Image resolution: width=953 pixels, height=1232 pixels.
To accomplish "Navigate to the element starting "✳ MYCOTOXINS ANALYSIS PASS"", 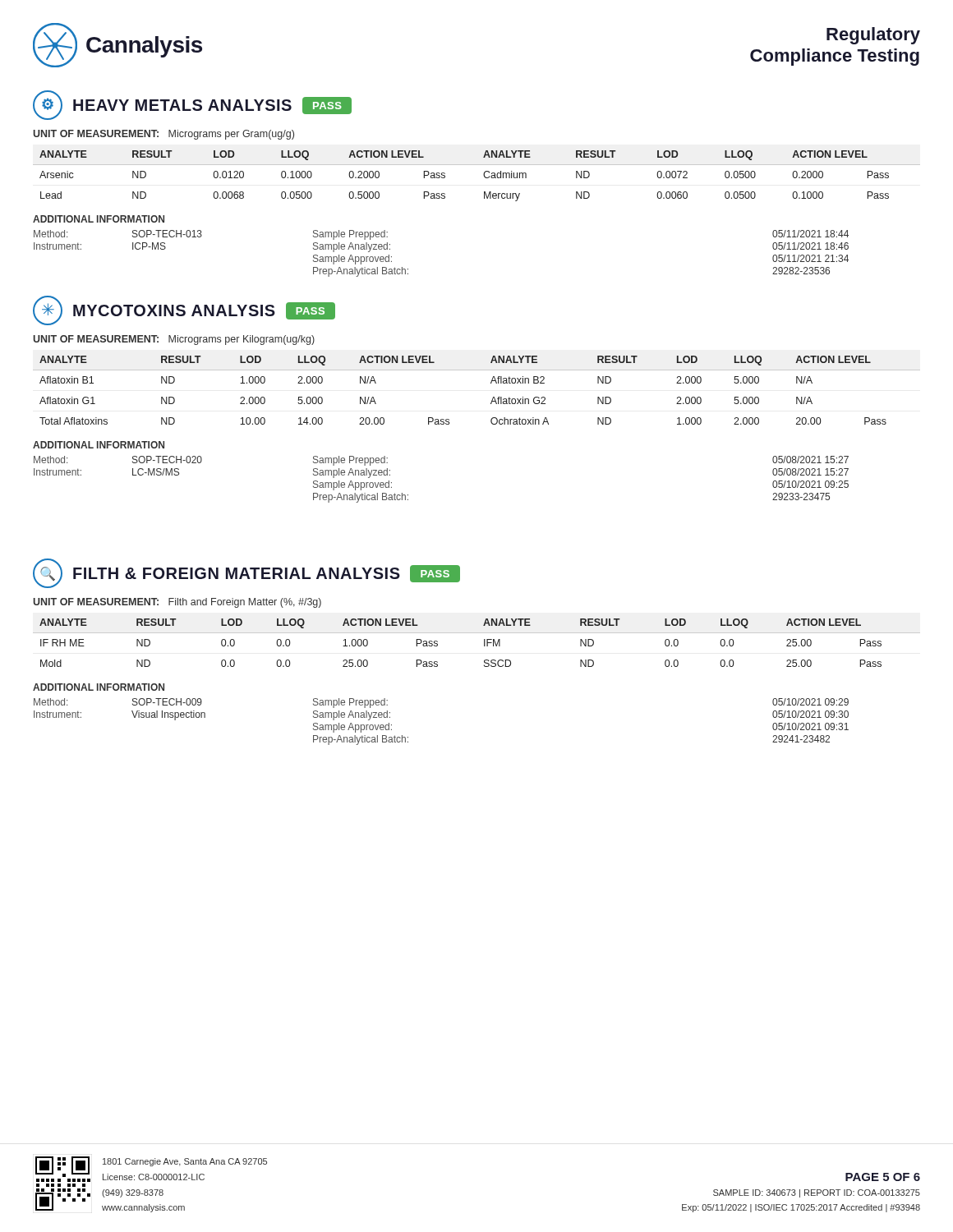I will [184, 310].
